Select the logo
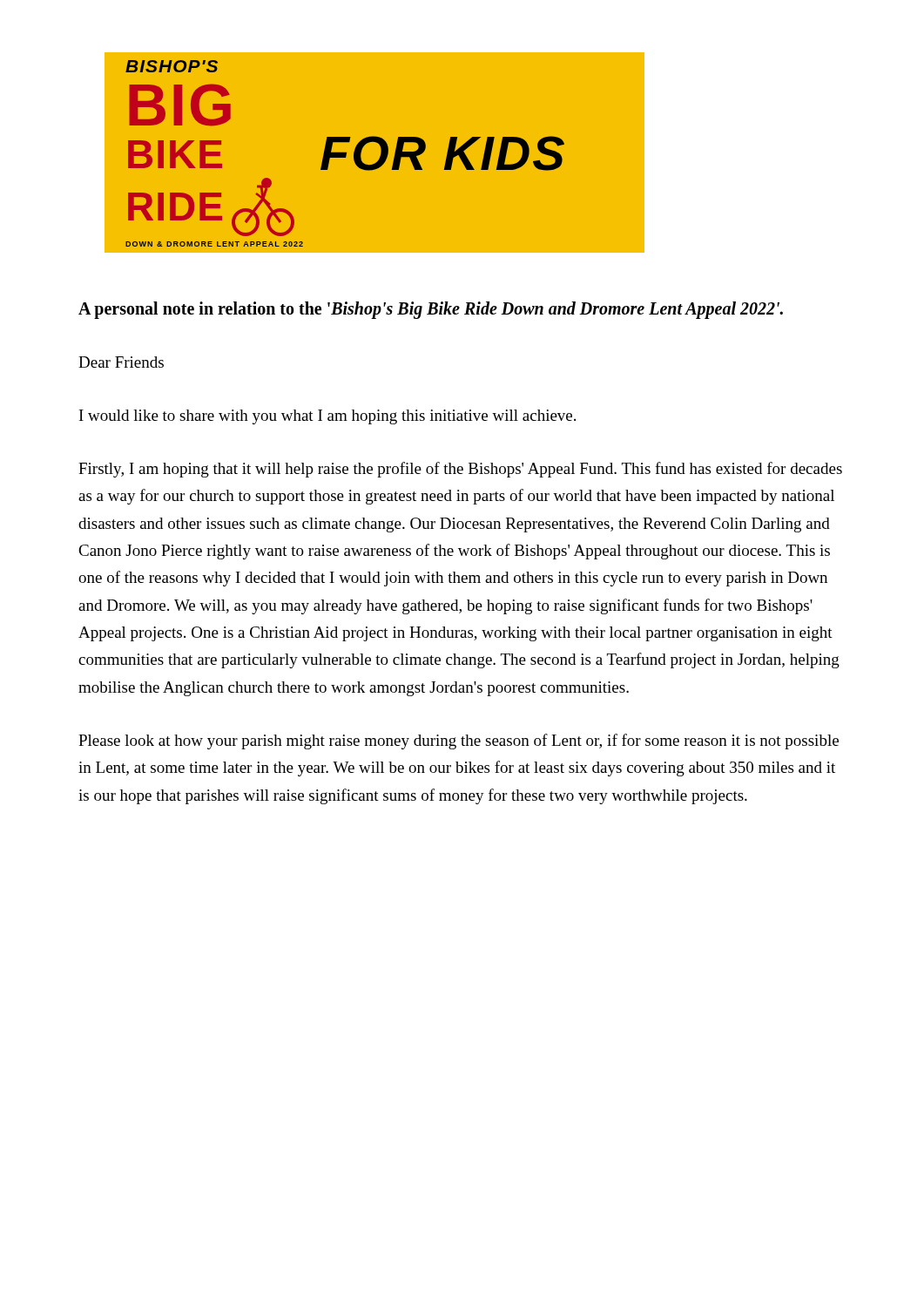Image resolution: width=924 pixels, height=1307 pixels. [374, 152]
